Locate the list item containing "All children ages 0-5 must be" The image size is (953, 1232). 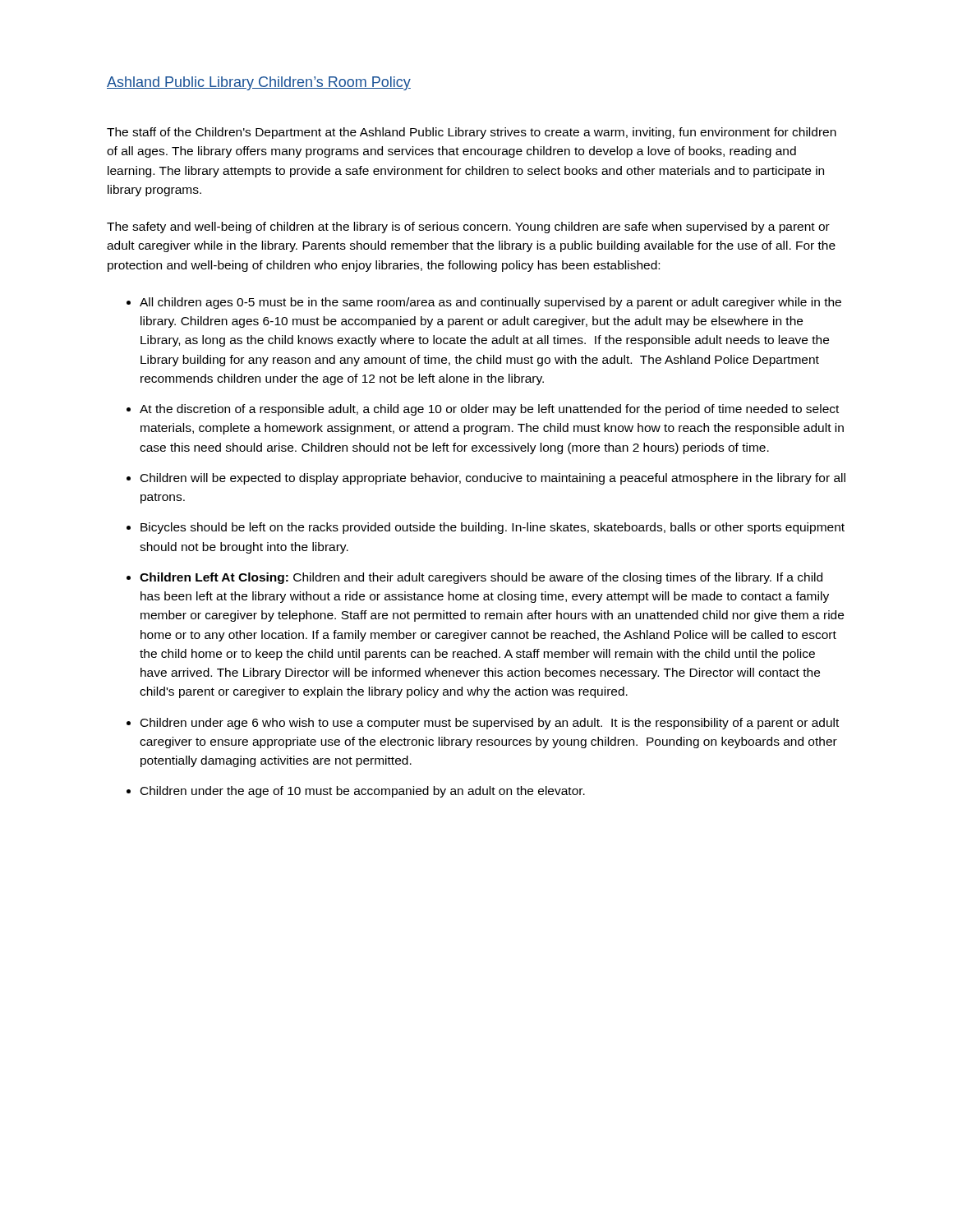click(x=491, y=340)
